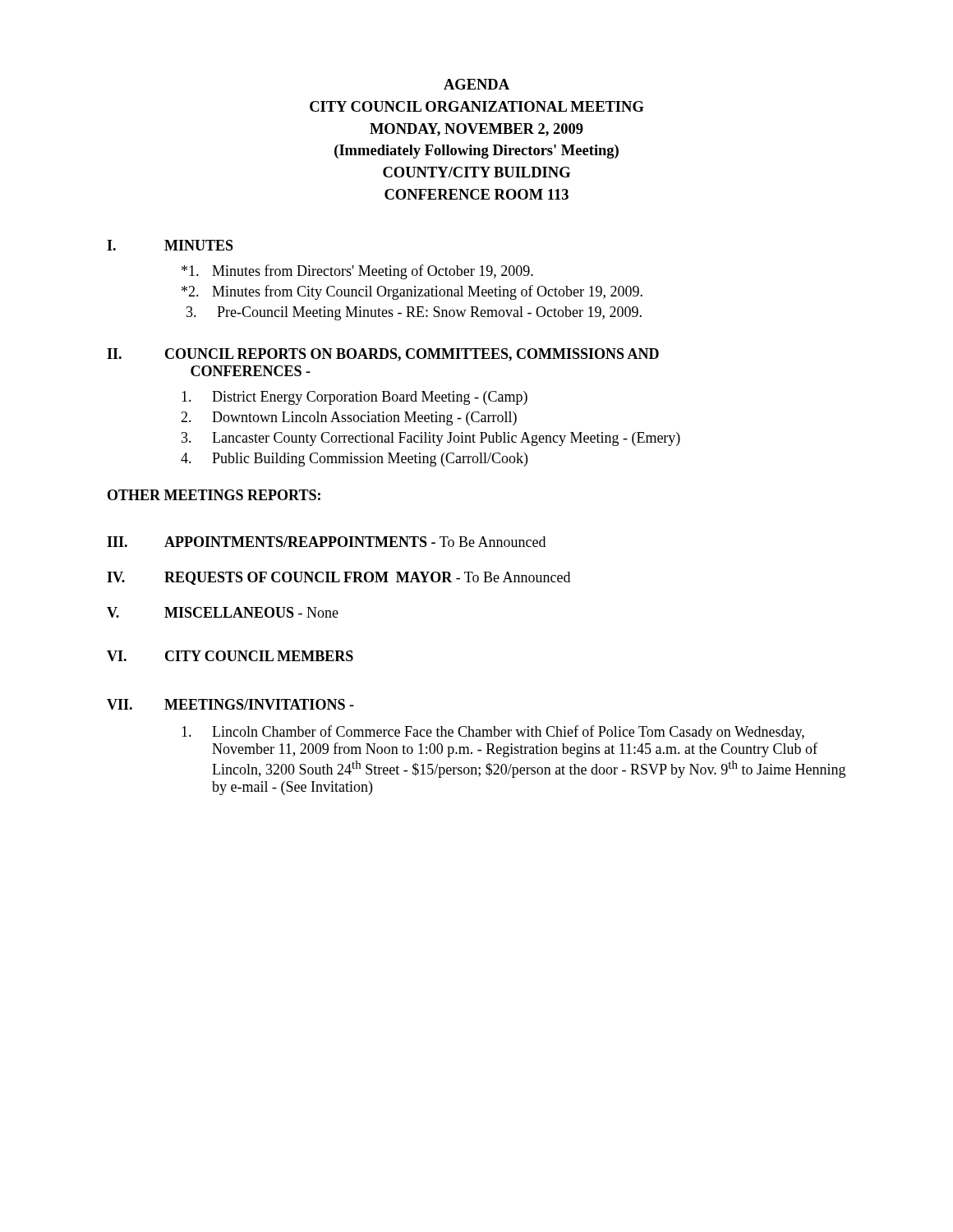This screenshot has height=1232, width=953.
Task: Find the element starting "VI. CITY COUNCIL MEMBERS"
Action: pyautogui.click(x=230, y=657)
